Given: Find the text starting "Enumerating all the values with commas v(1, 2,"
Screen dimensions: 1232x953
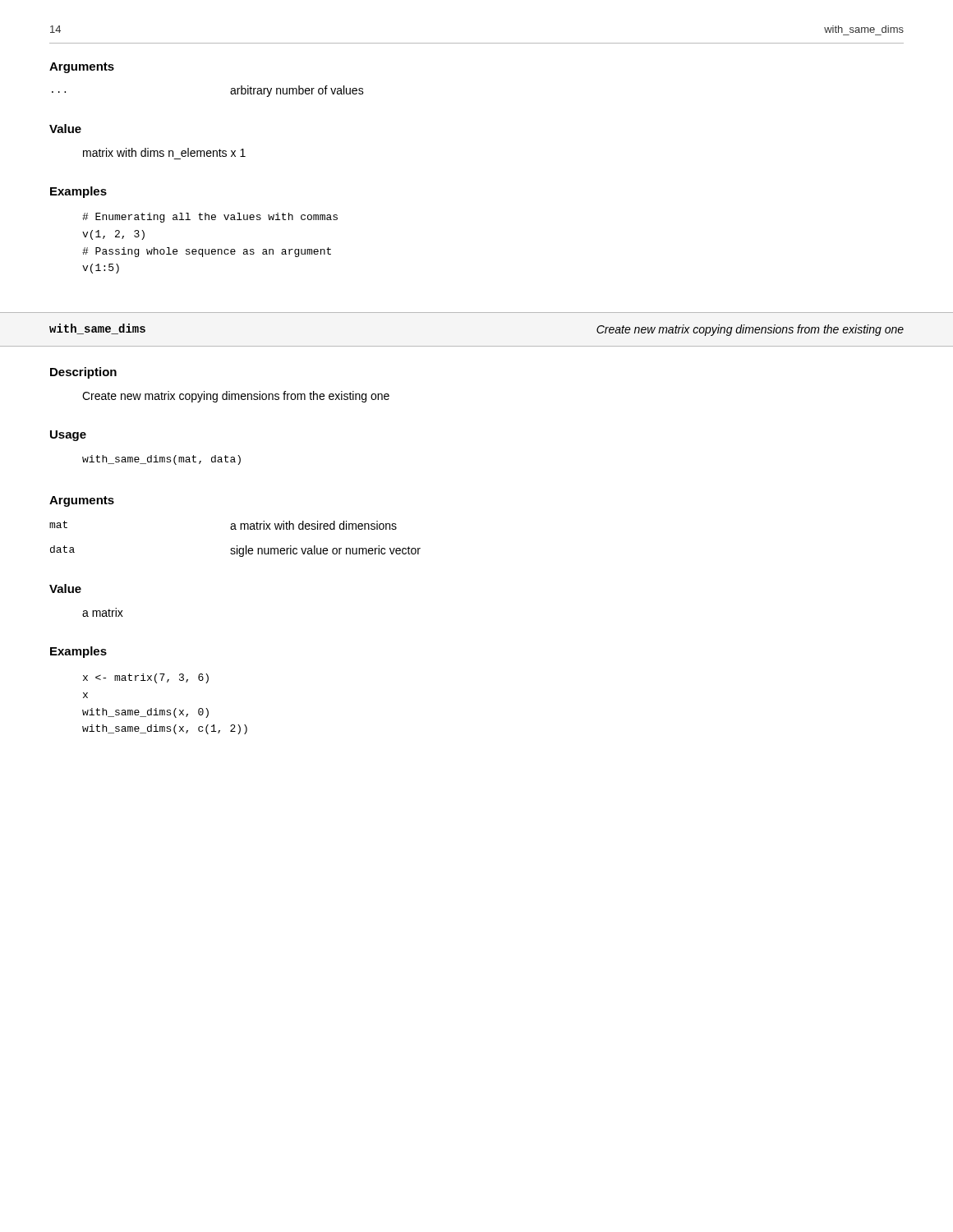Looking at the screenshot, I should tap(210, 243).
